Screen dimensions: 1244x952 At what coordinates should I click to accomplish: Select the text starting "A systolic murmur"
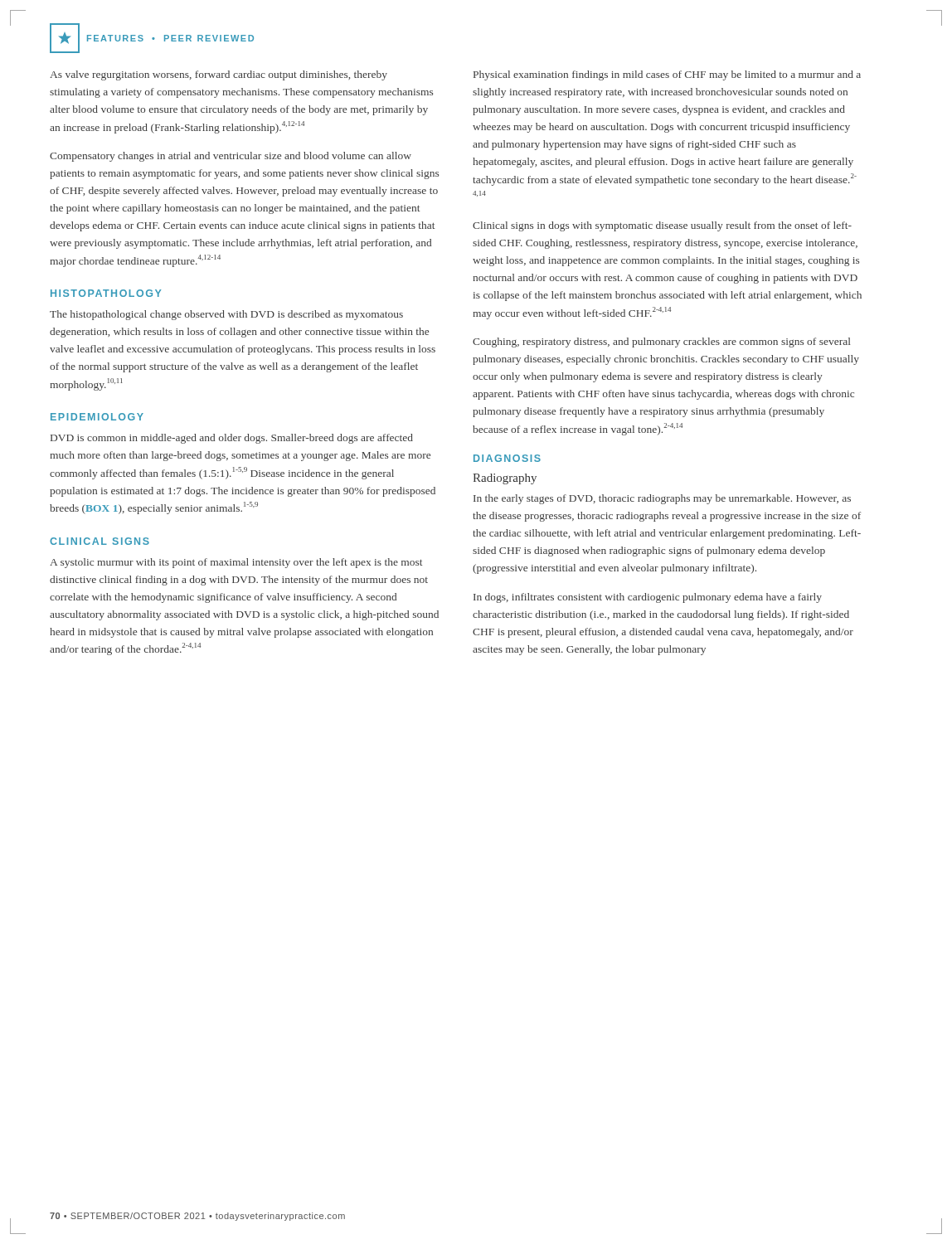(x=244, y=605)
